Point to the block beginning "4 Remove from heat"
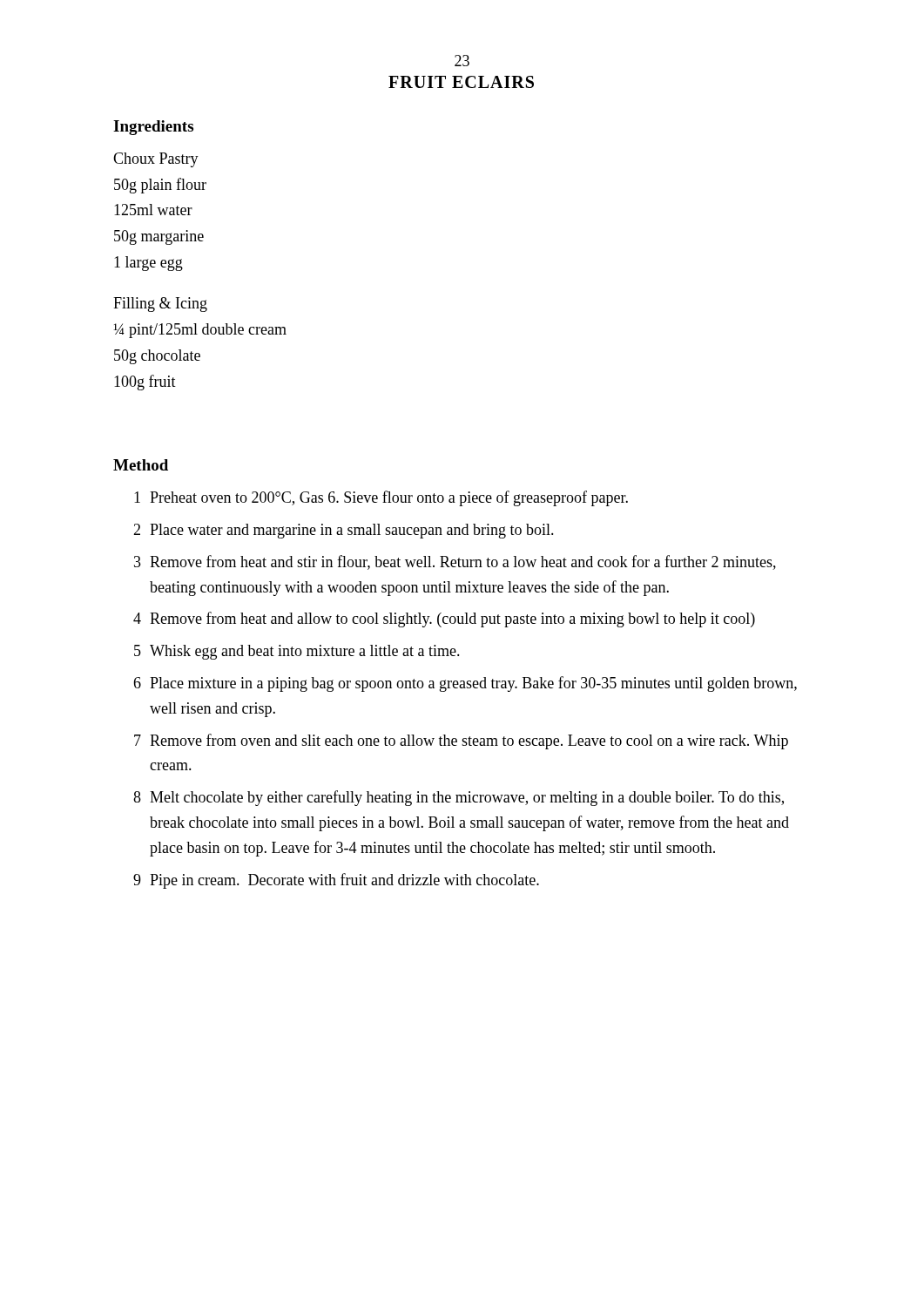The image size is (924, 1307). point(462,619)
